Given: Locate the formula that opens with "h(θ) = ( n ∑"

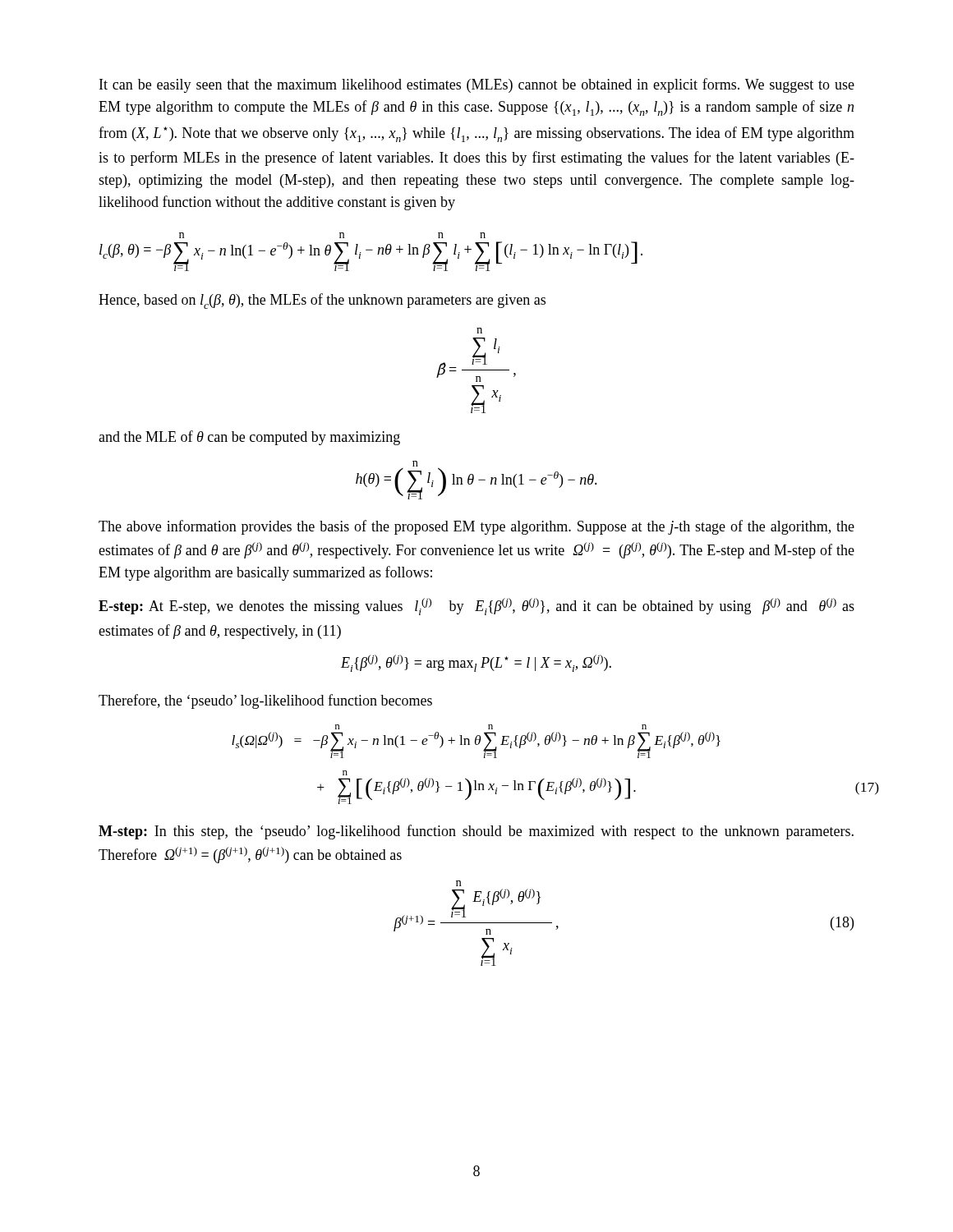Looking at the screenshot, I should (x=476, y=479).
